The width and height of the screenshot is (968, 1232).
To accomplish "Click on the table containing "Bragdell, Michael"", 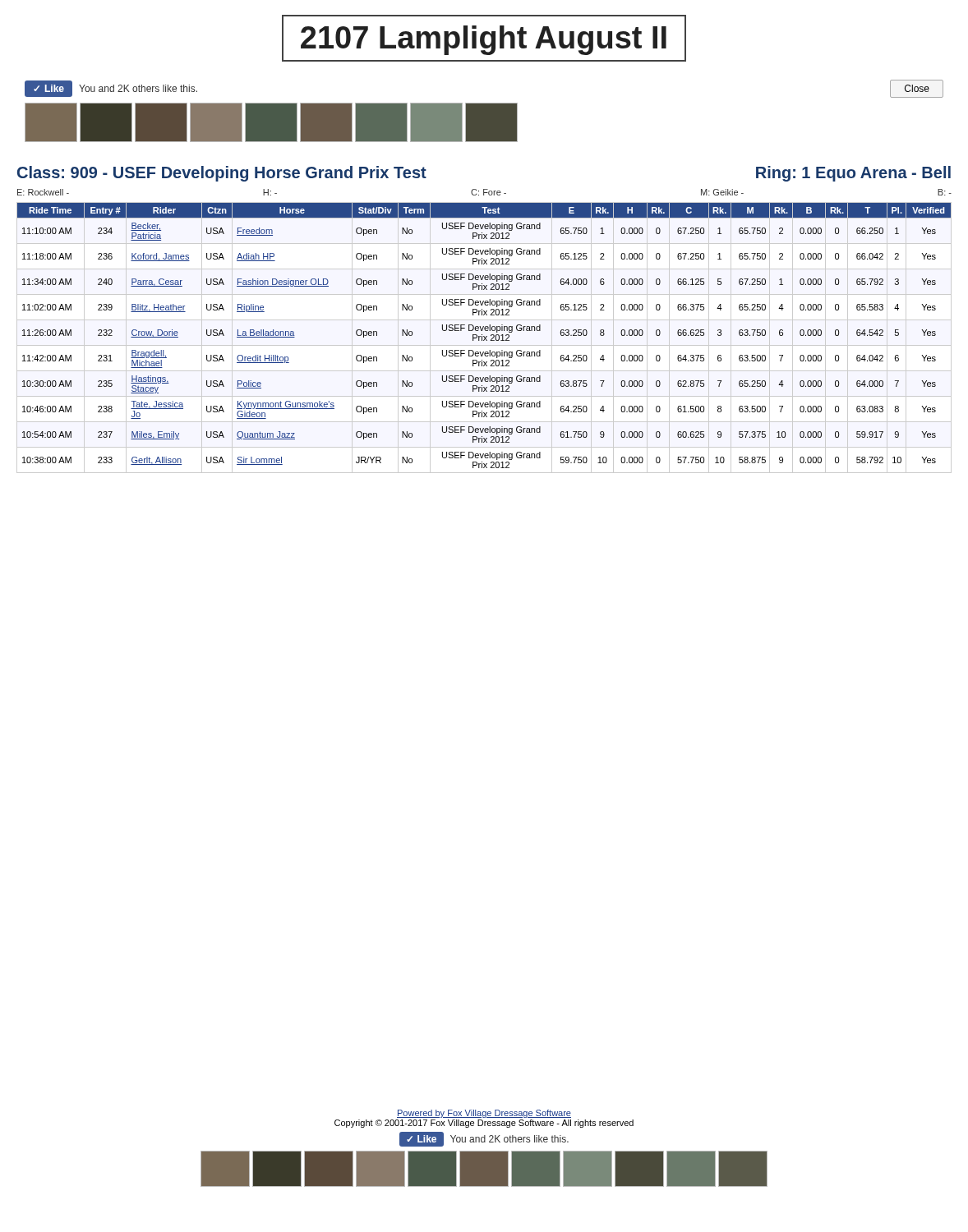I will (x=484, y=337).
